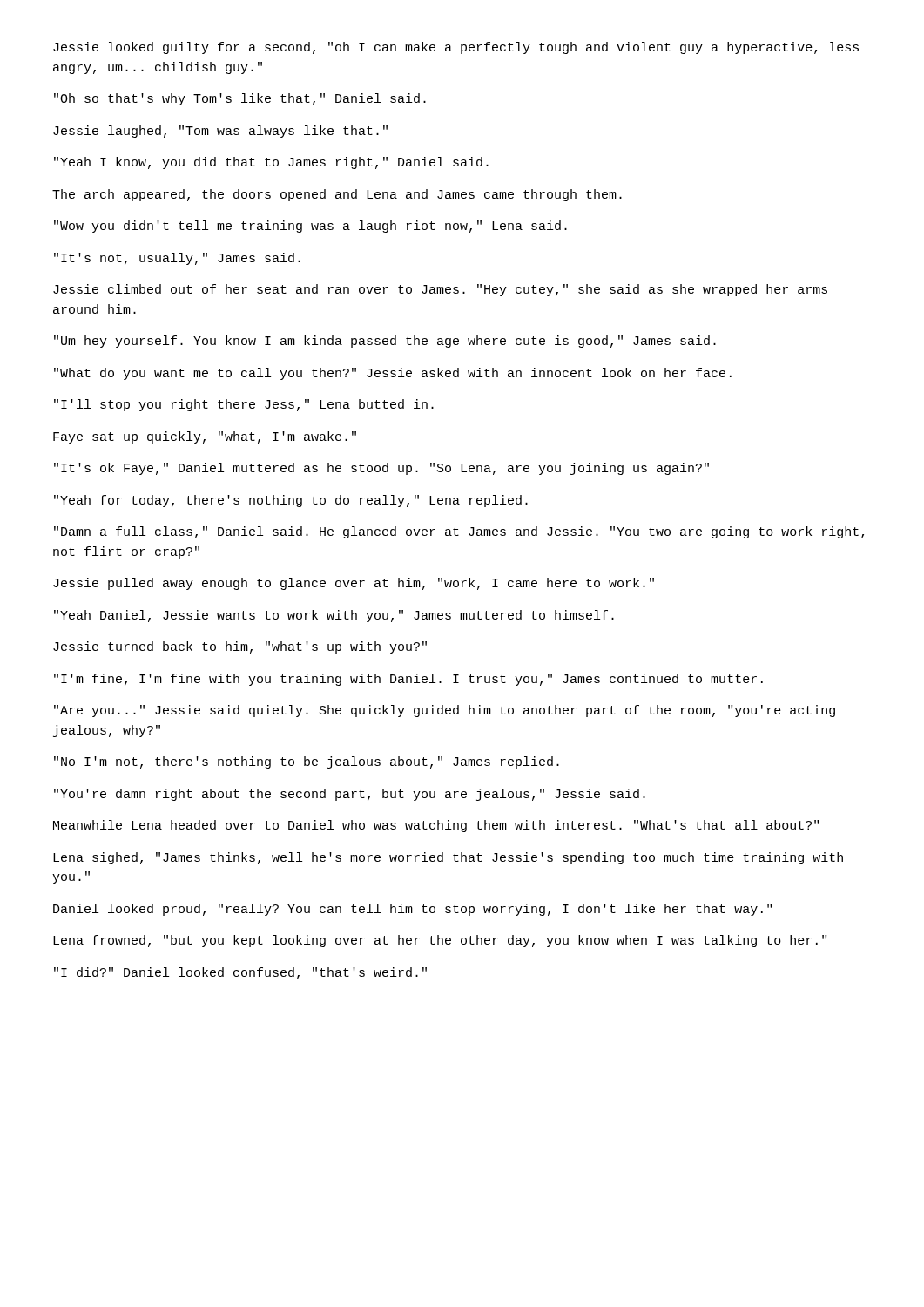Viewport: 924px width, 1307px height.
Task: Find the text block with the text "Jessie turned back to"
Action: (x=240, y=648)
